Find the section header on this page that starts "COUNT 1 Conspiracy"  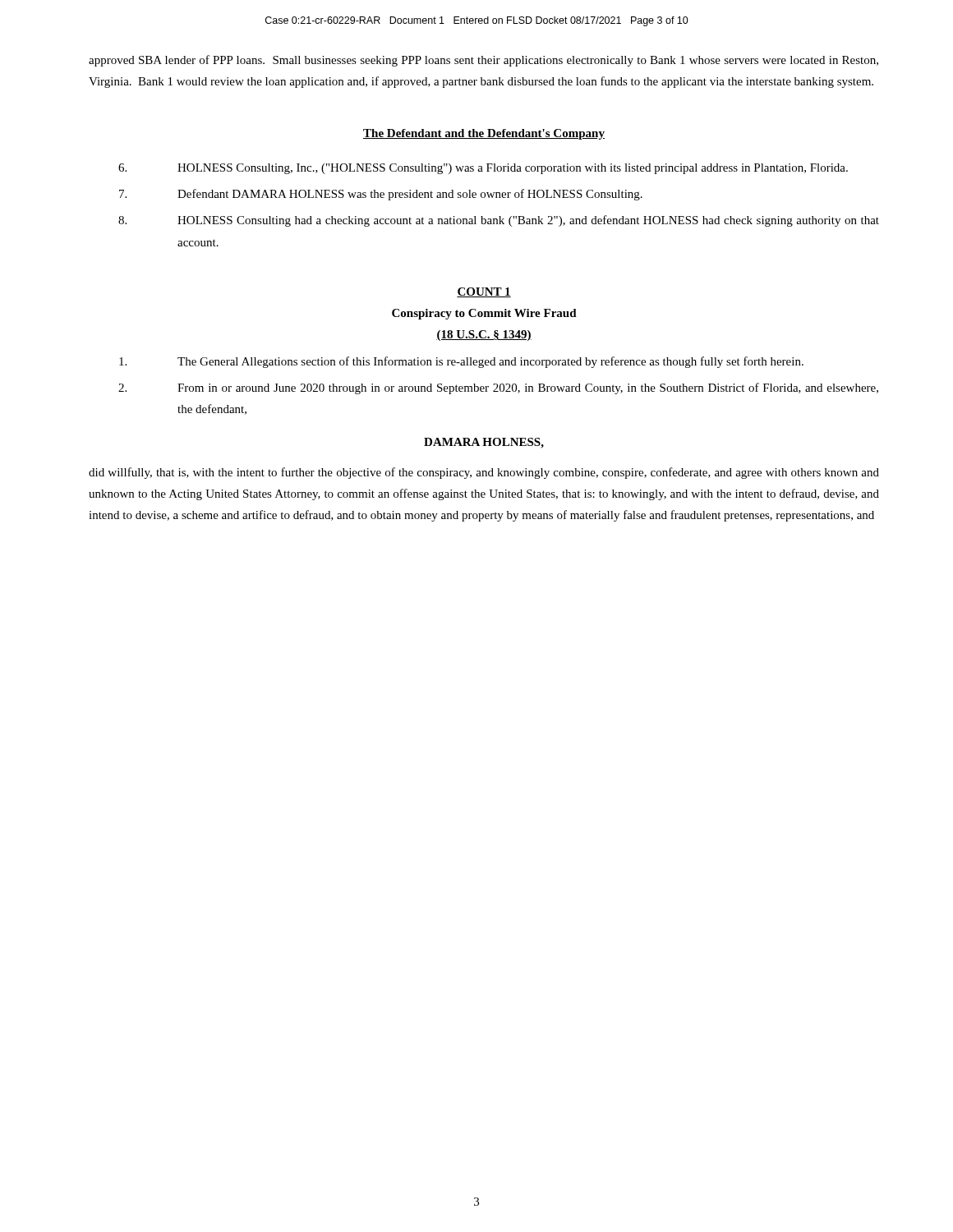point(484,313)
